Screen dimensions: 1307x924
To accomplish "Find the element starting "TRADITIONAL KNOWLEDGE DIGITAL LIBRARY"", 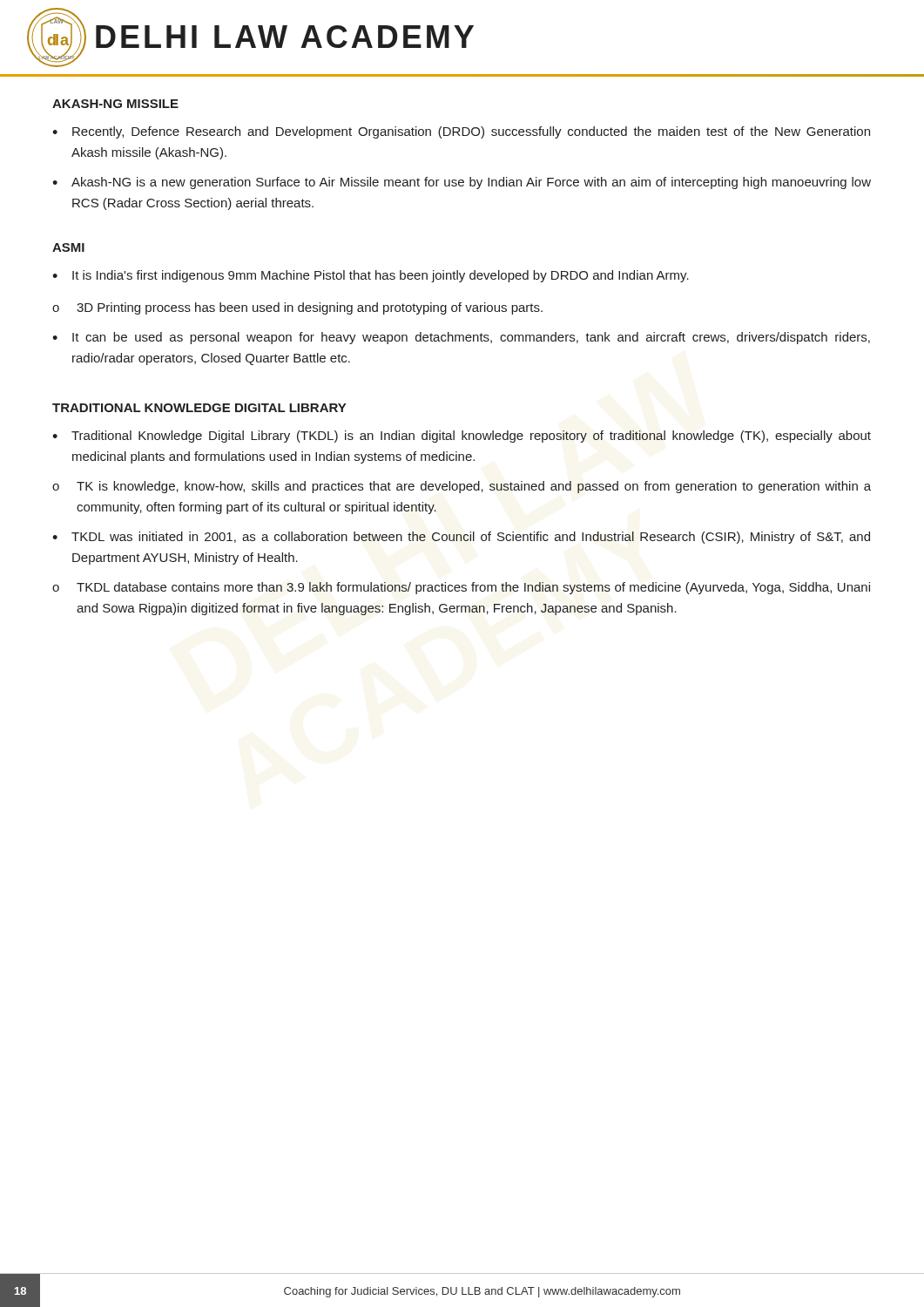I will click(x=199, y=407).
